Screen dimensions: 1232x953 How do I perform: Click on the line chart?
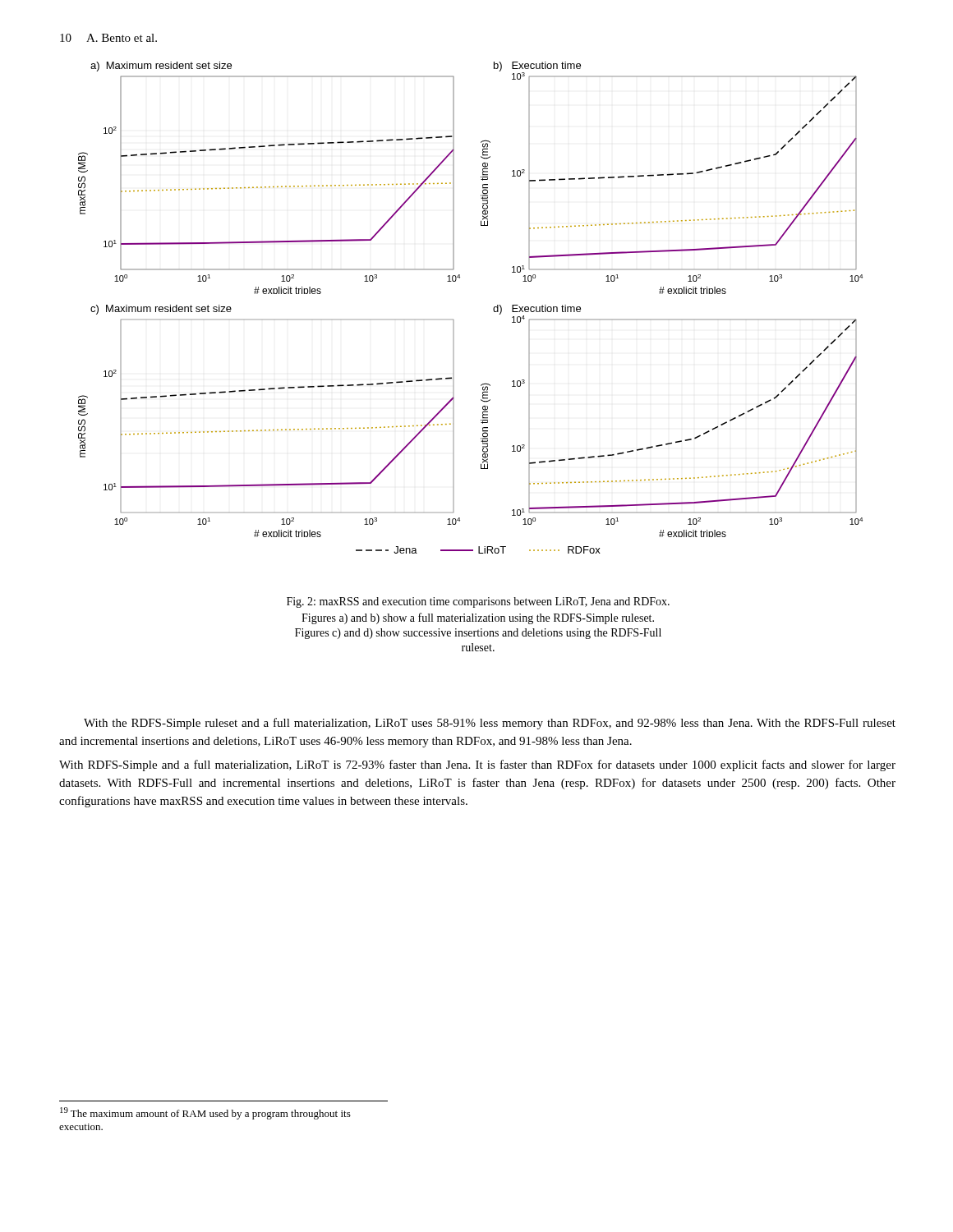click(478, 308)
